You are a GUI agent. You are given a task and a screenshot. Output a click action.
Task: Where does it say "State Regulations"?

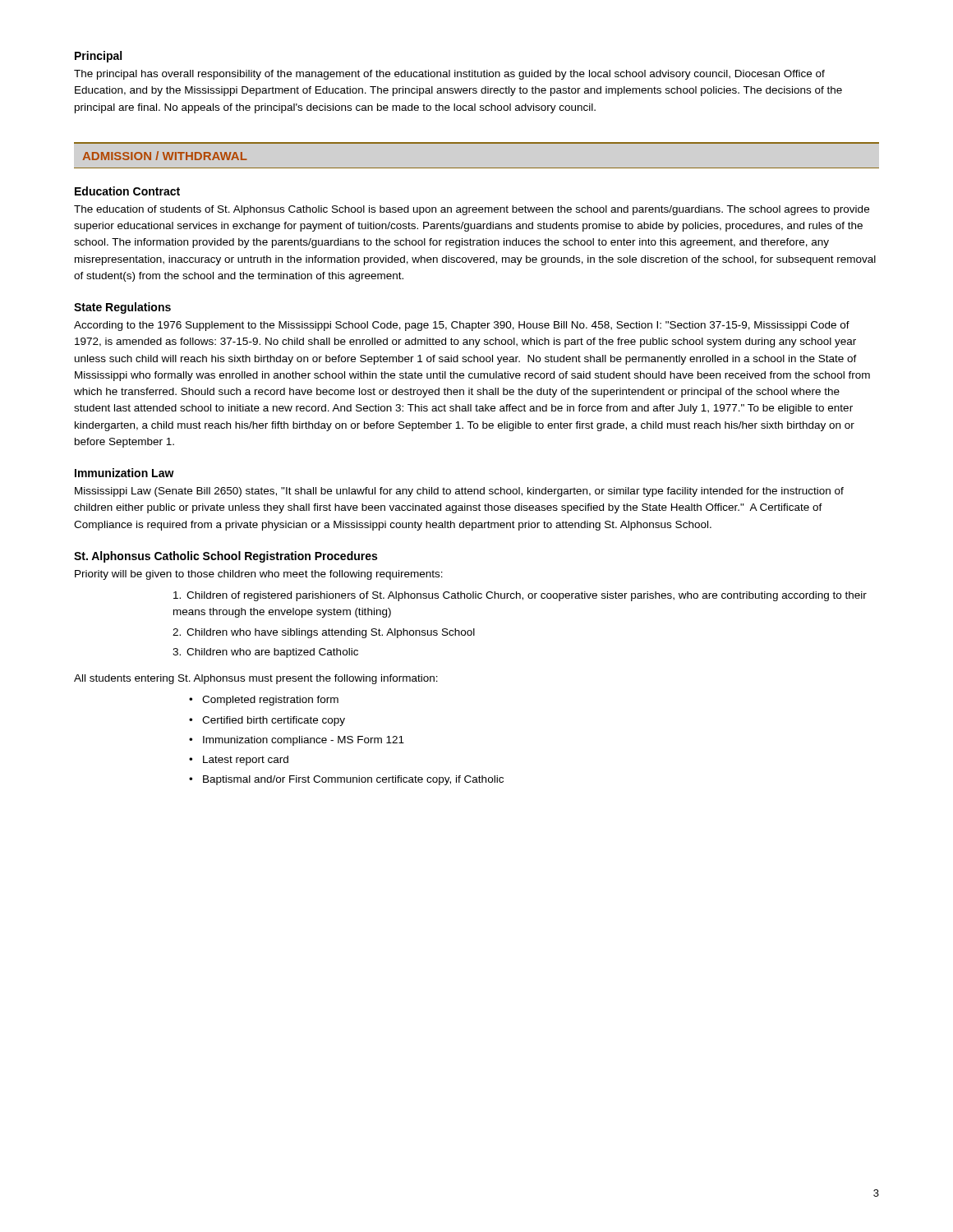coord(123,307)
